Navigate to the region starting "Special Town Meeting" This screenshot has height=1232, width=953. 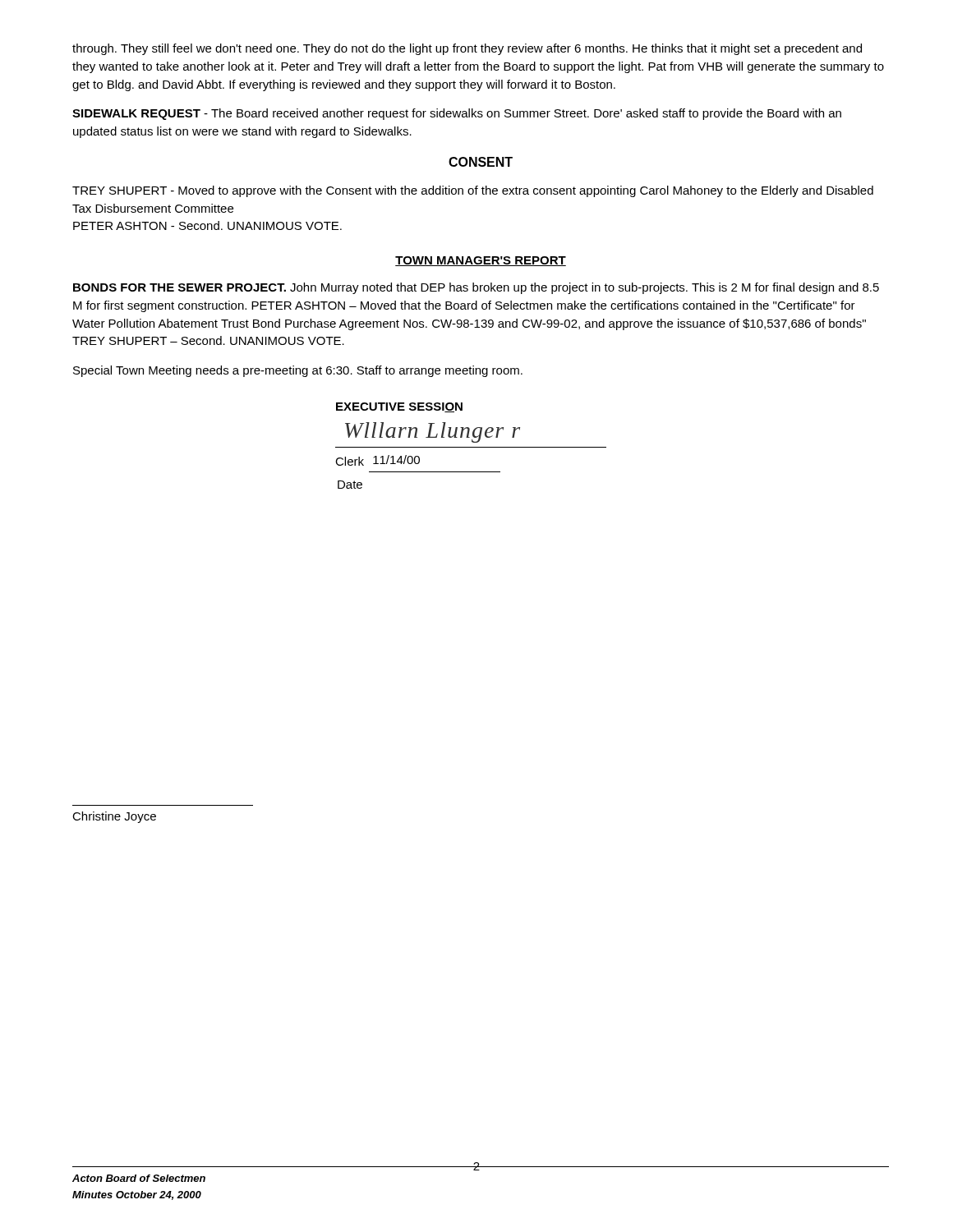click(298, 370)
